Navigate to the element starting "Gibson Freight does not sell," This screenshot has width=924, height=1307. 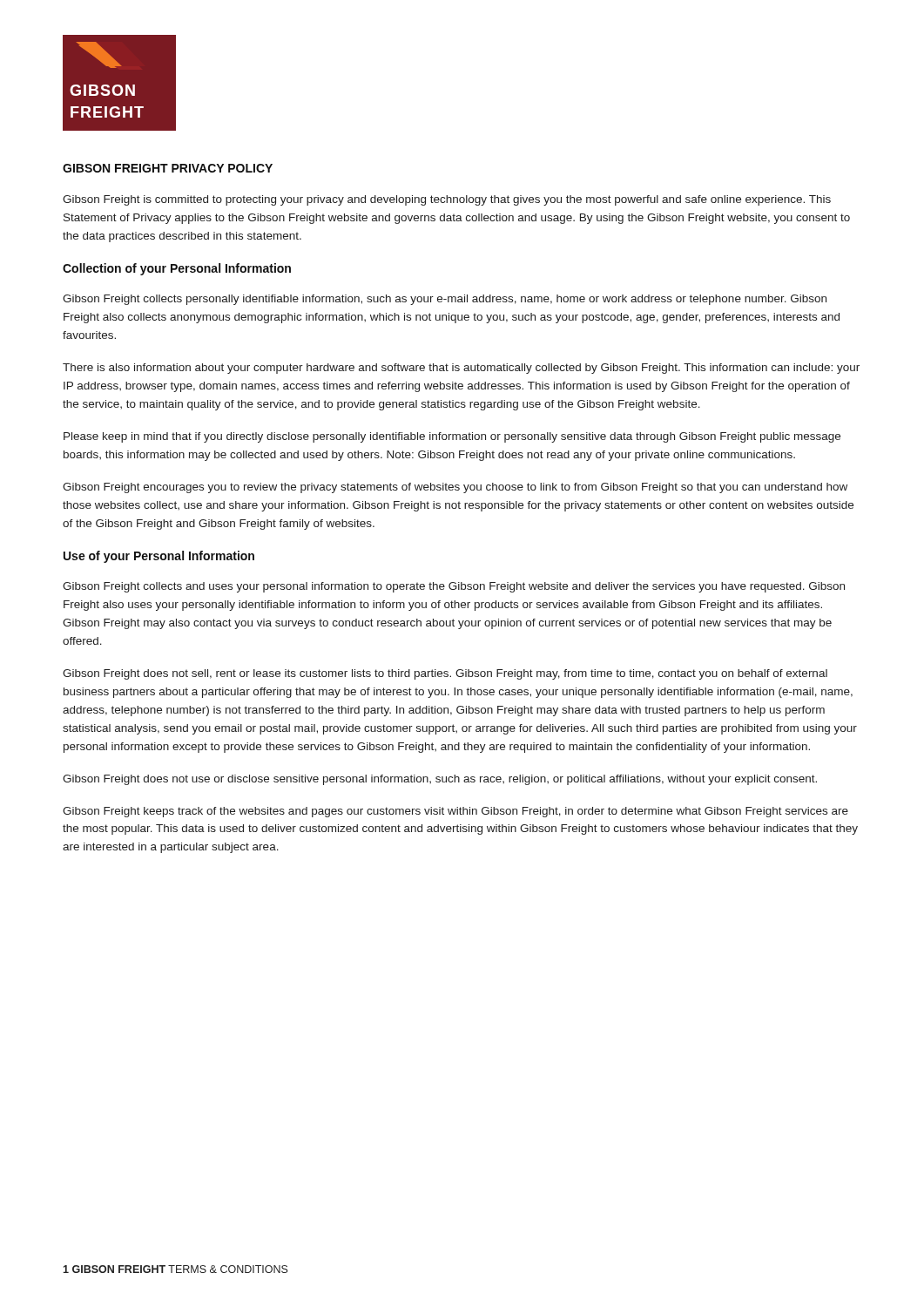point(462,710)
